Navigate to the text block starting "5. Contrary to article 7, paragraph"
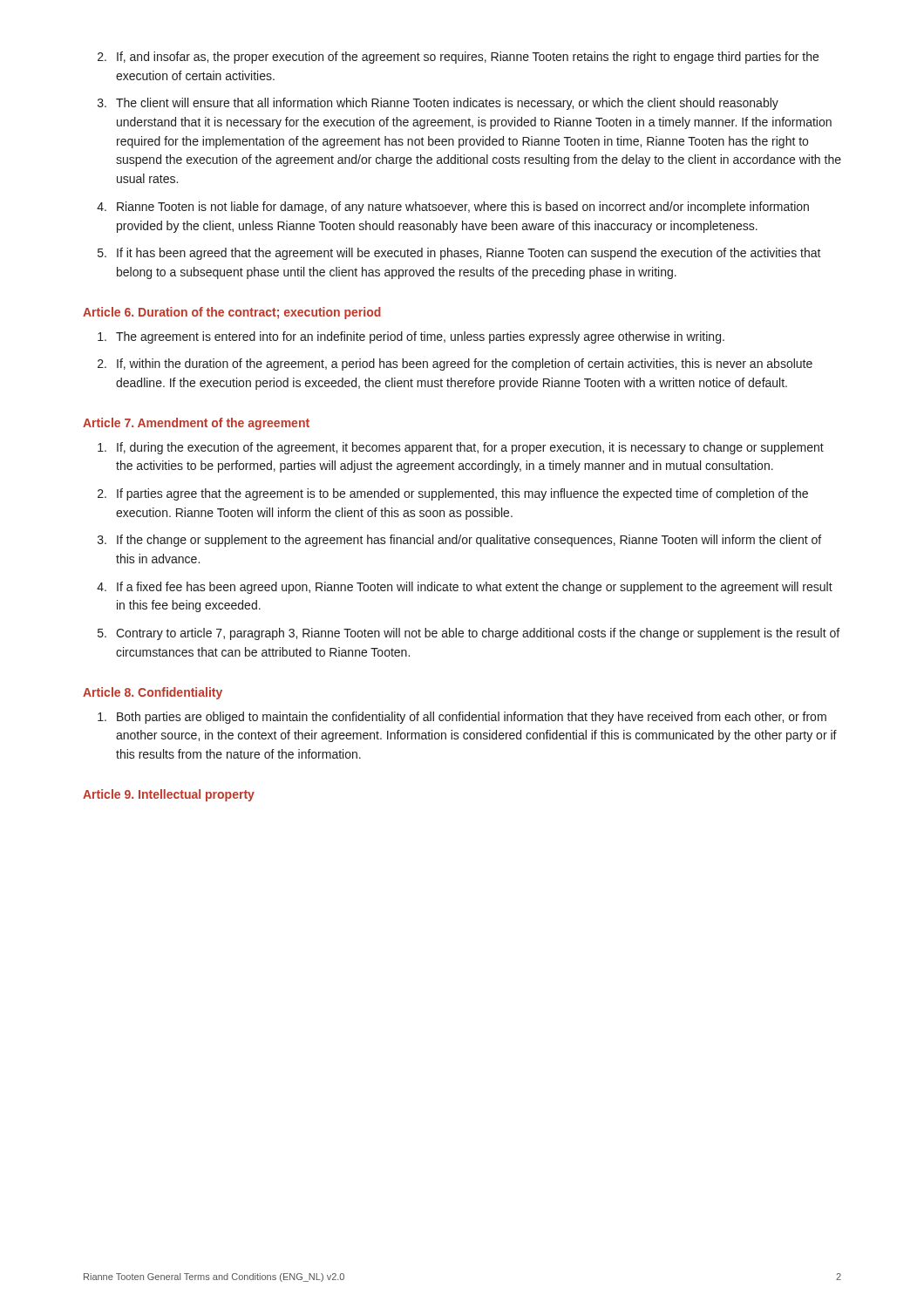This screenshot has width=924, height=1308. tap(462, 643)
